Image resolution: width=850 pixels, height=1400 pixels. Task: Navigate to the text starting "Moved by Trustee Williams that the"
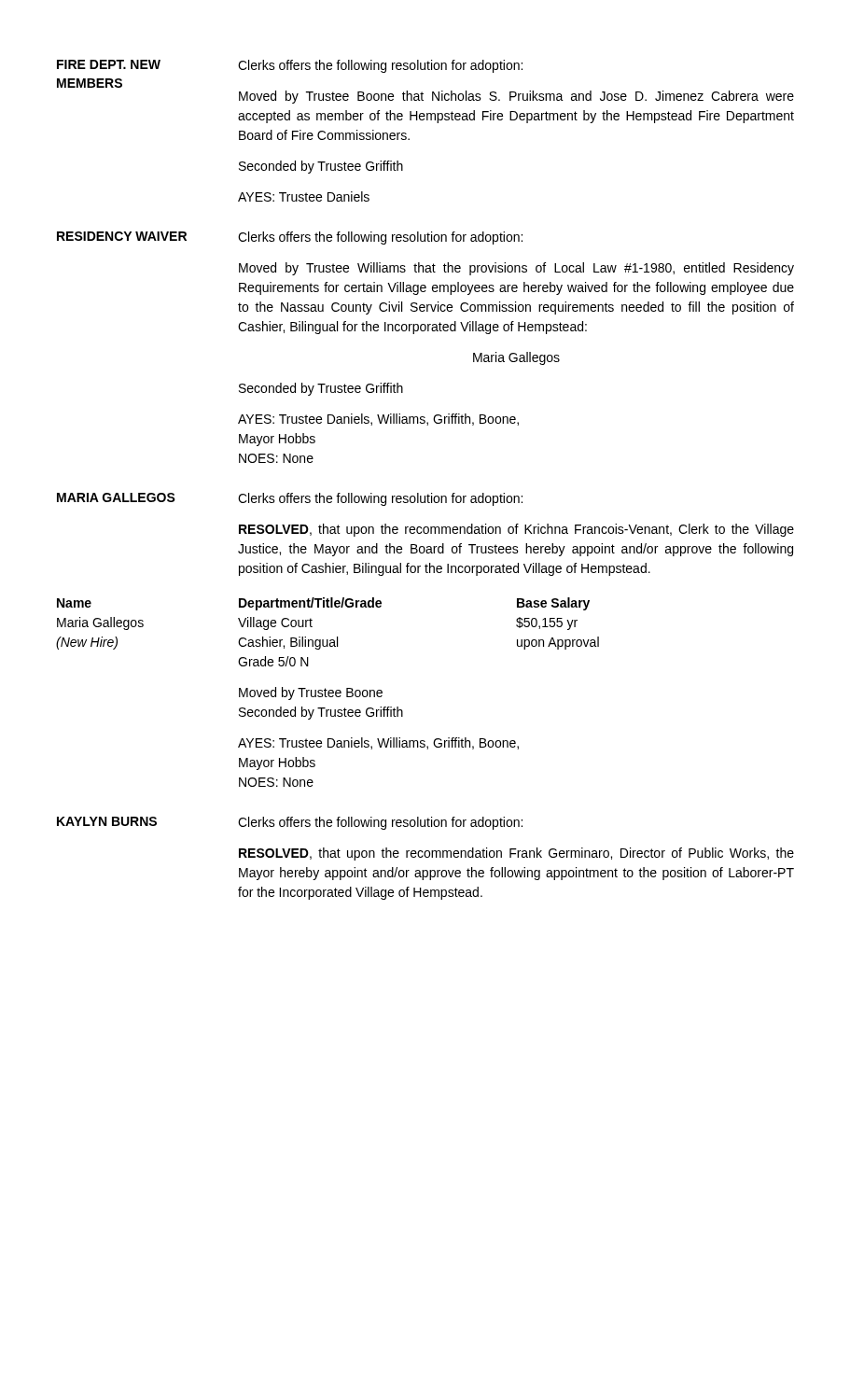(x=516, y=297)
